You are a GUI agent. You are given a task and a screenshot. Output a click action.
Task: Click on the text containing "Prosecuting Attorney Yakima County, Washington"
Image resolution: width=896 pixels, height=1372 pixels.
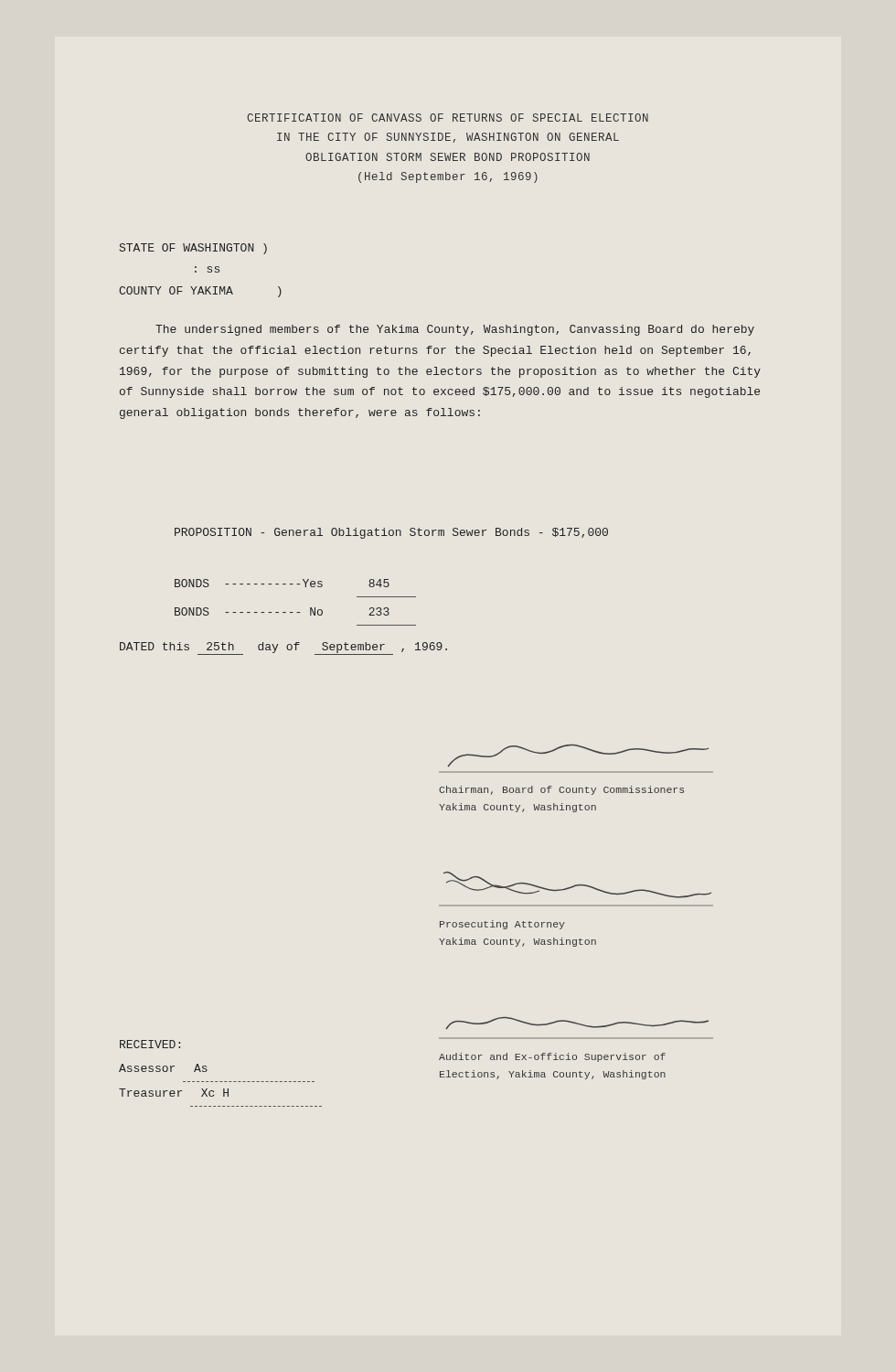point(518,933)
